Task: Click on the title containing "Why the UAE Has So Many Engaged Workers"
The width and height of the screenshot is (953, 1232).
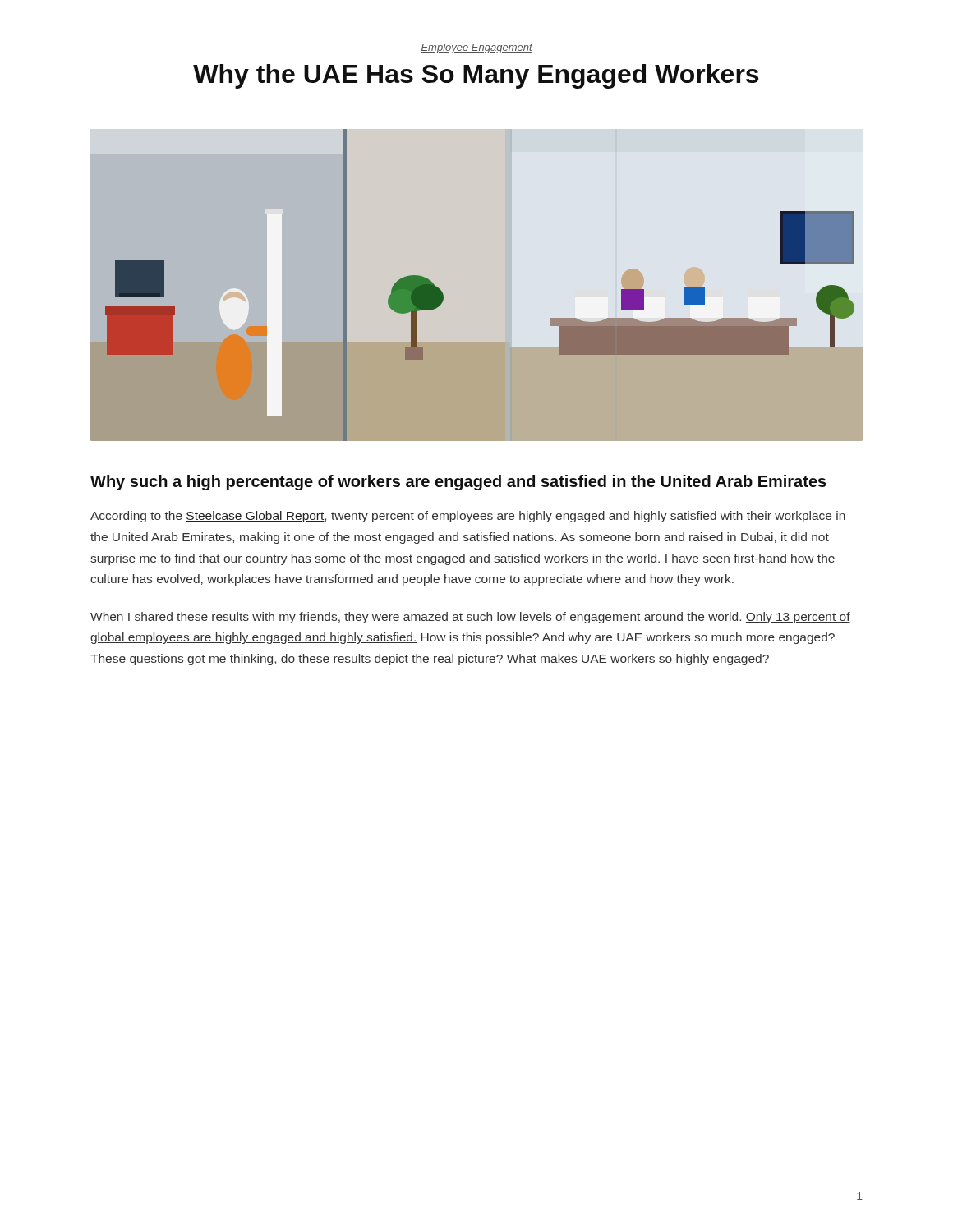Action: (x=476, y=74)
